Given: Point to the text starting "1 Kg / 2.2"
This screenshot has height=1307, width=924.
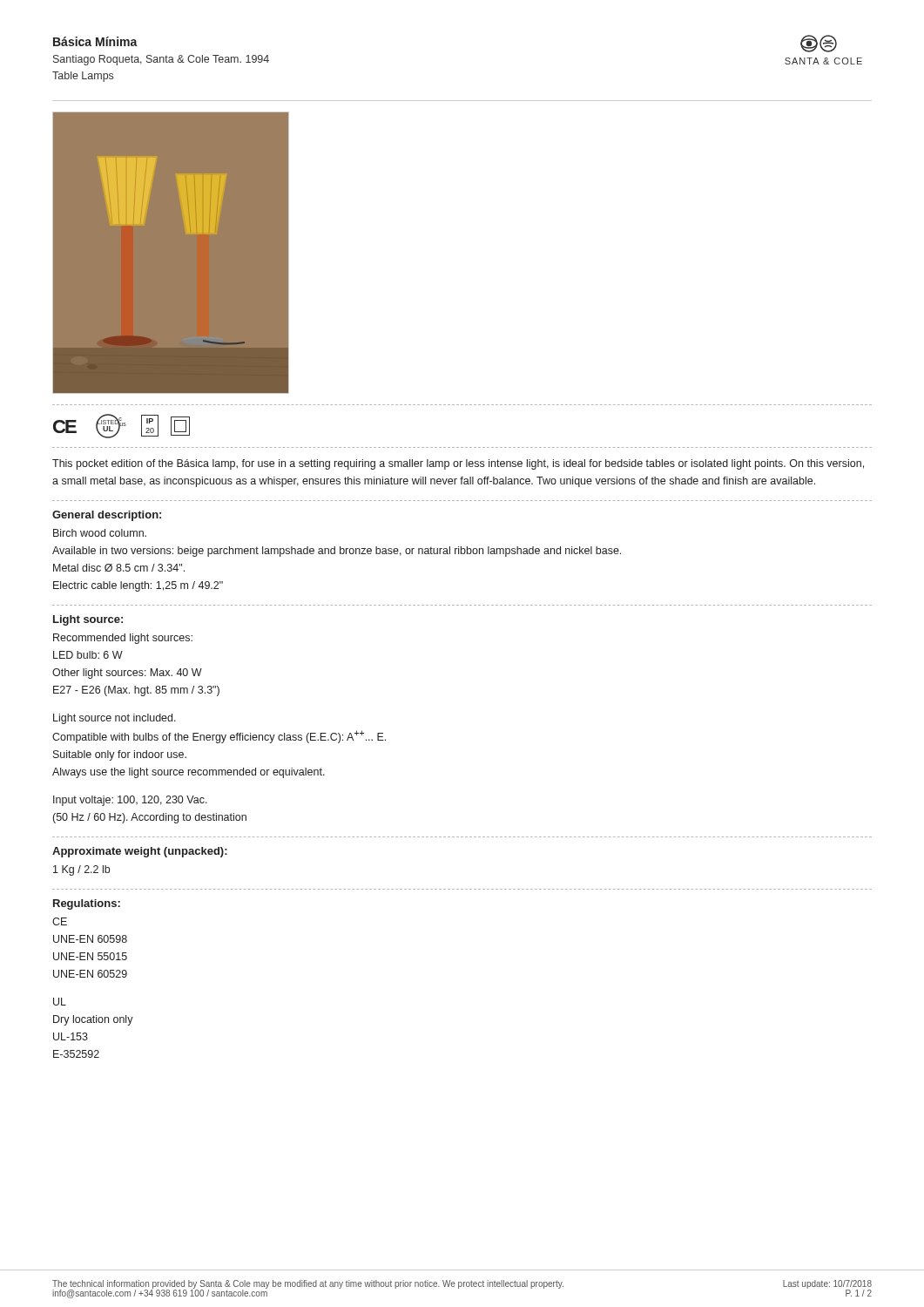Looking at the screenshot, I should (81, 869).
